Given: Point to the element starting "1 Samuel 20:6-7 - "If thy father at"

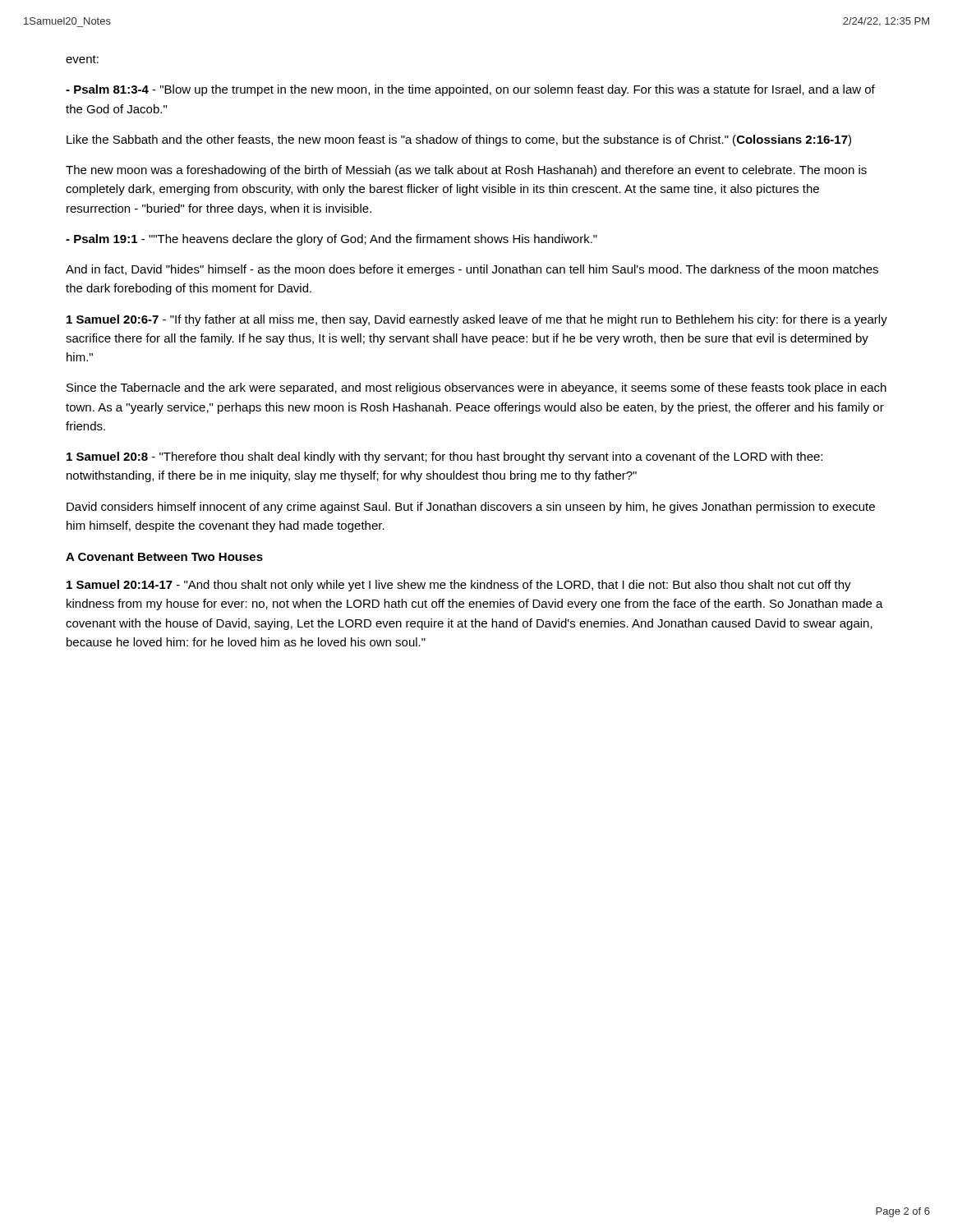Looking at the screenshot, I should coord(476,338).
